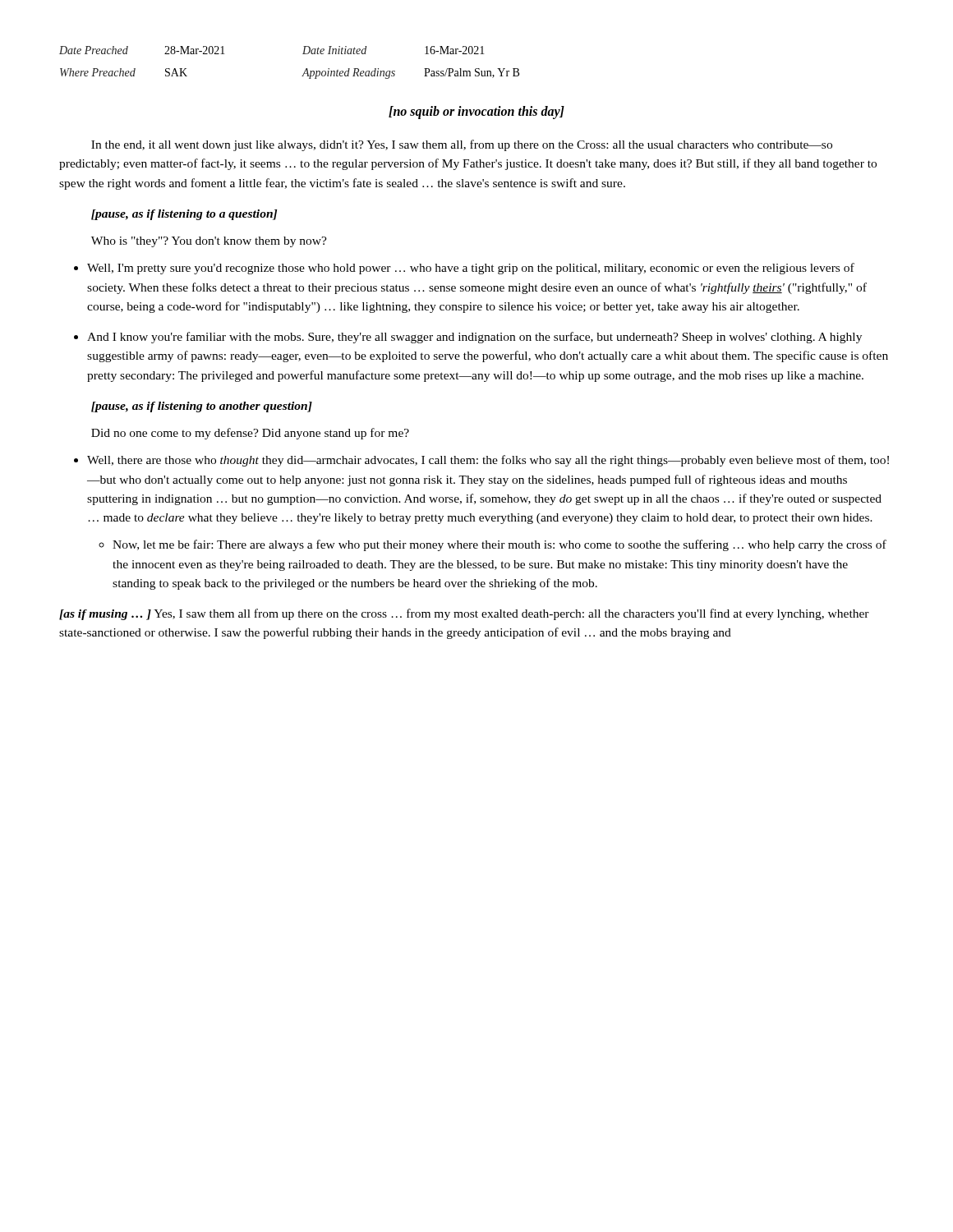Select the title
Viewport: 953px width, 1232px height.
click(476, 111)
